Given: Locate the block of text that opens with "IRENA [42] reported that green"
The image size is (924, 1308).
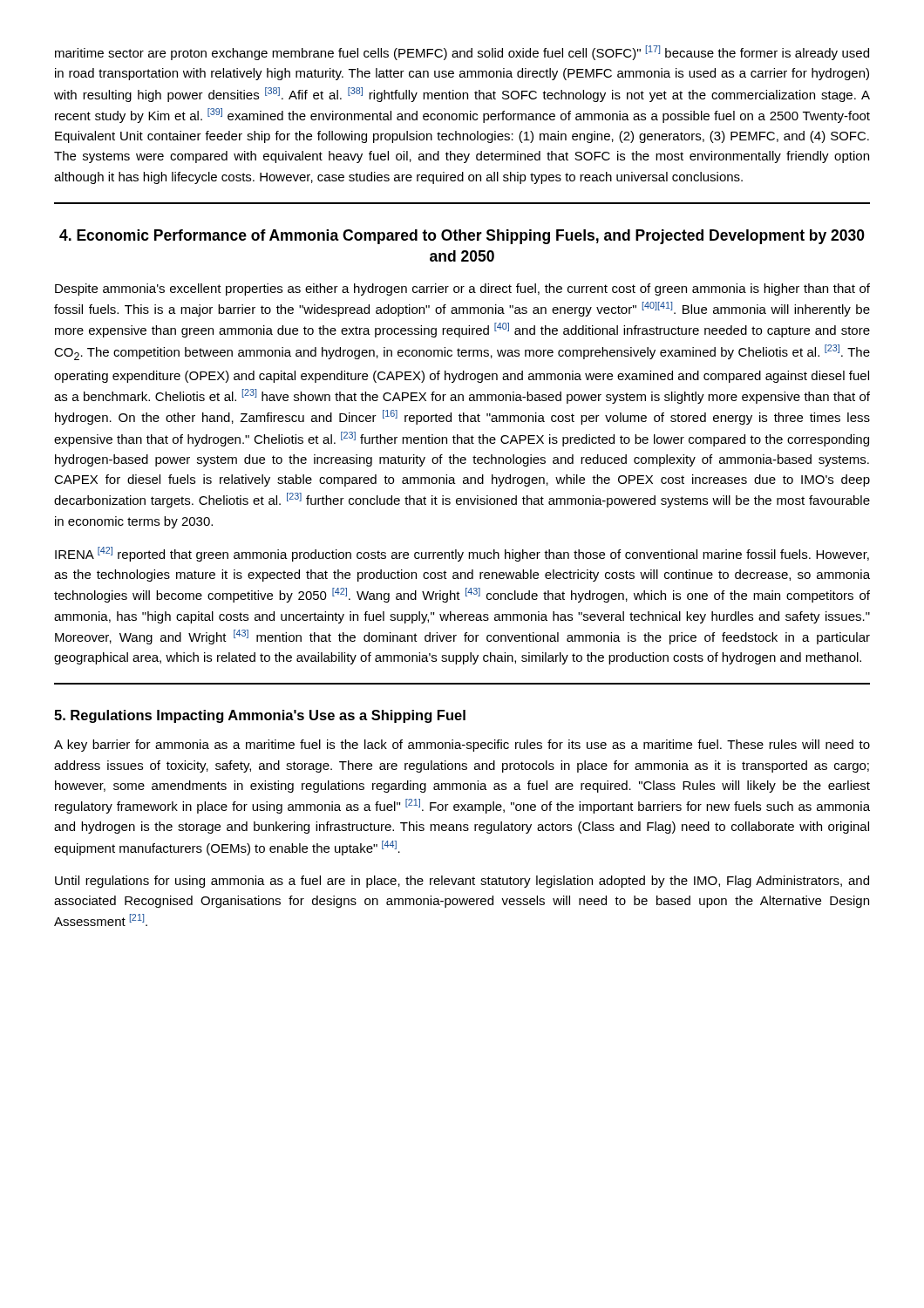Looking at the screenshot, I should (x=462, y=605).
